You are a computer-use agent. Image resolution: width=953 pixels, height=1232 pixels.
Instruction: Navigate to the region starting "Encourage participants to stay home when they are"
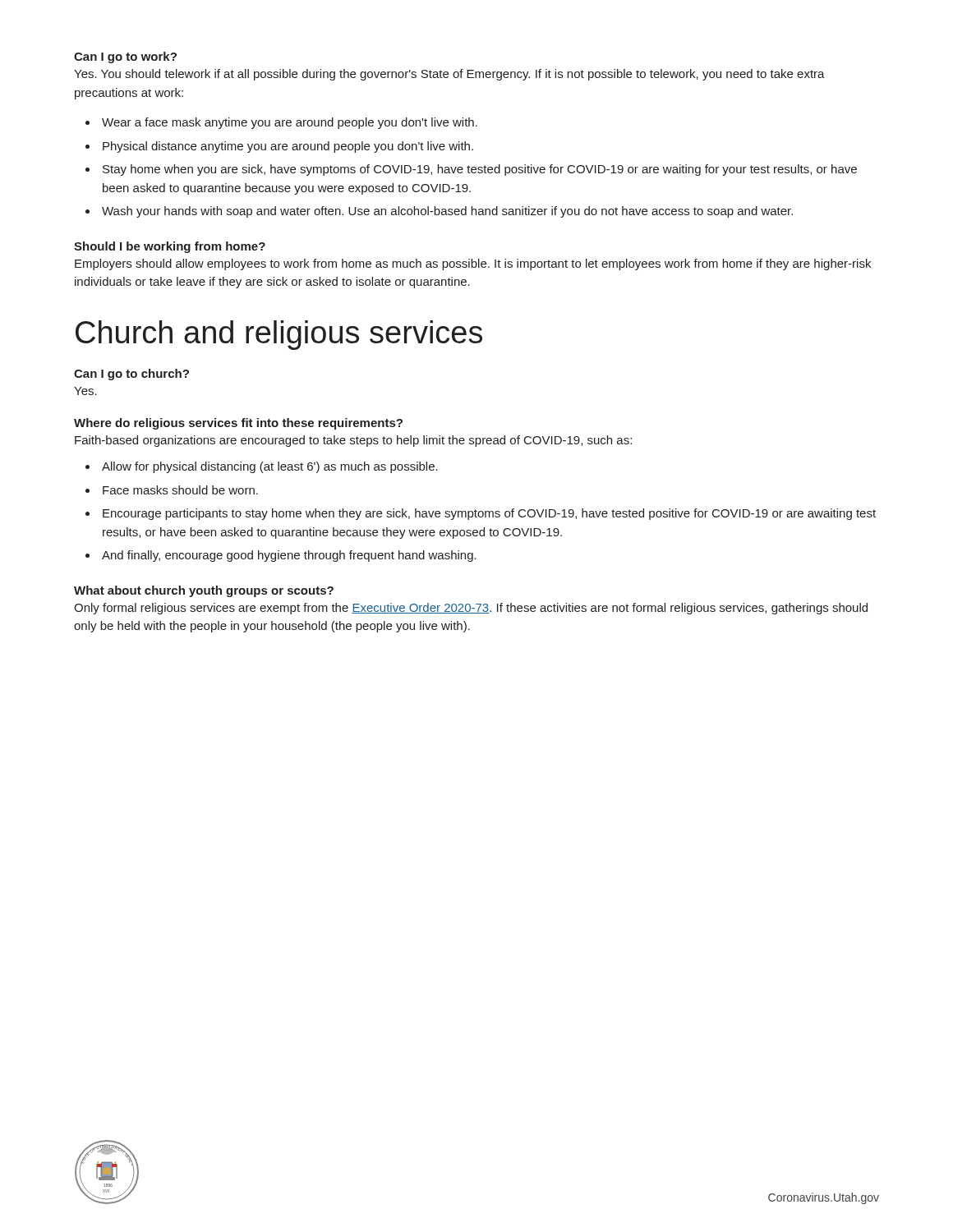point(489,522)
